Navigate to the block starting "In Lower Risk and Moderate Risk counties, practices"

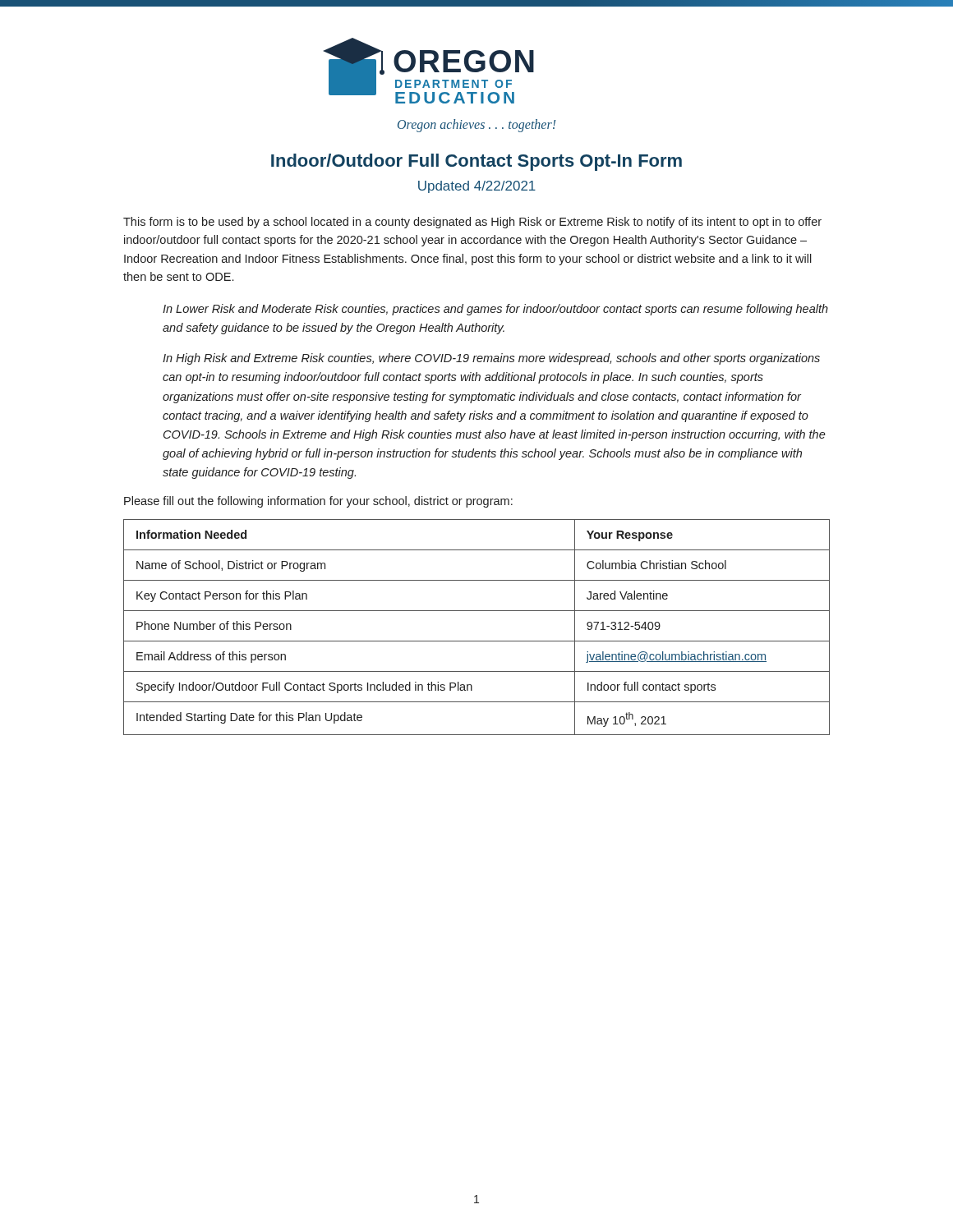pyautogui.click(x=495, y=318)
